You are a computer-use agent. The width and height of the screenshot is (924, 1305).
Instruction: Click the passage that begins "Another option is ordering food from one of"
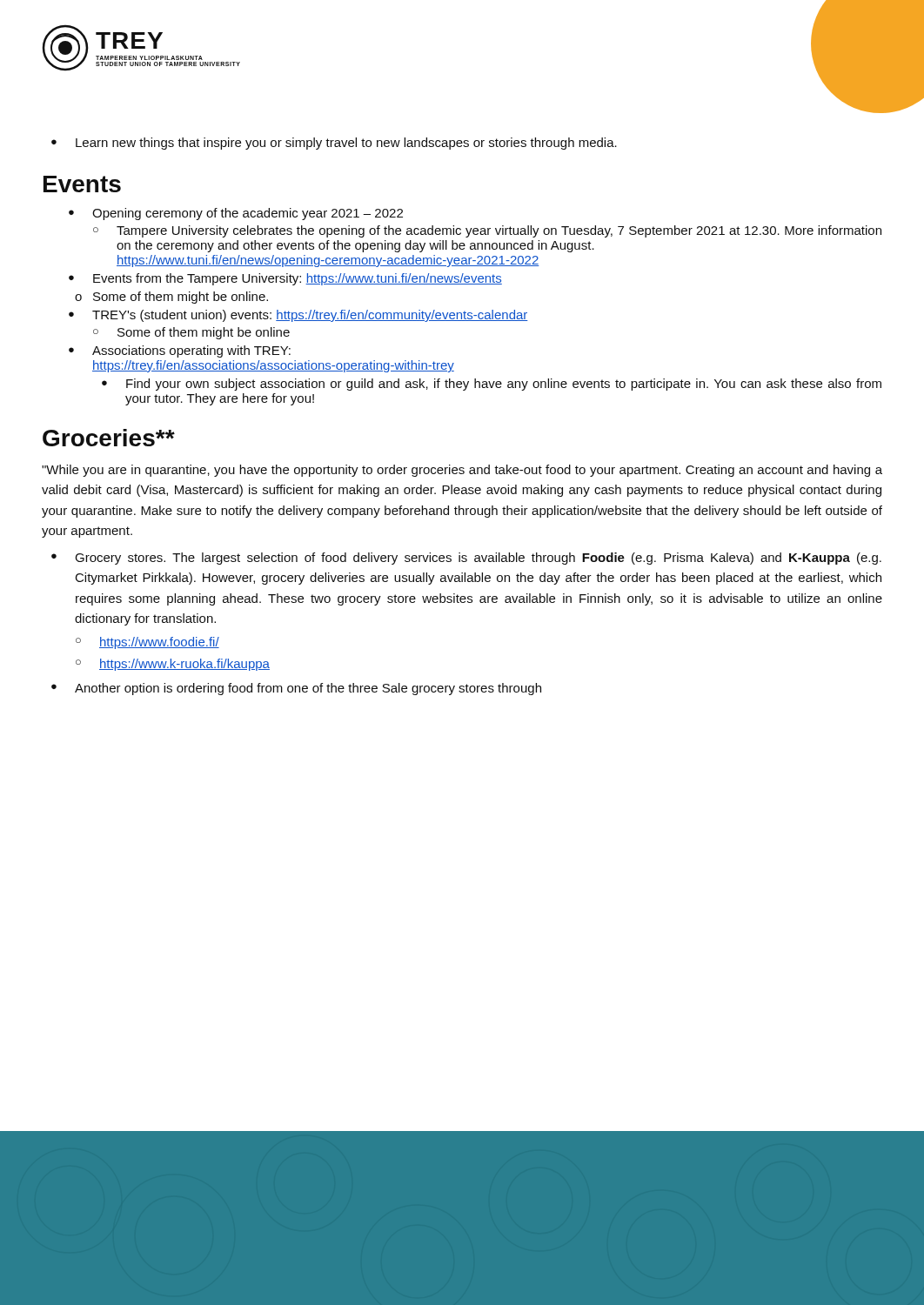point(466,687)
